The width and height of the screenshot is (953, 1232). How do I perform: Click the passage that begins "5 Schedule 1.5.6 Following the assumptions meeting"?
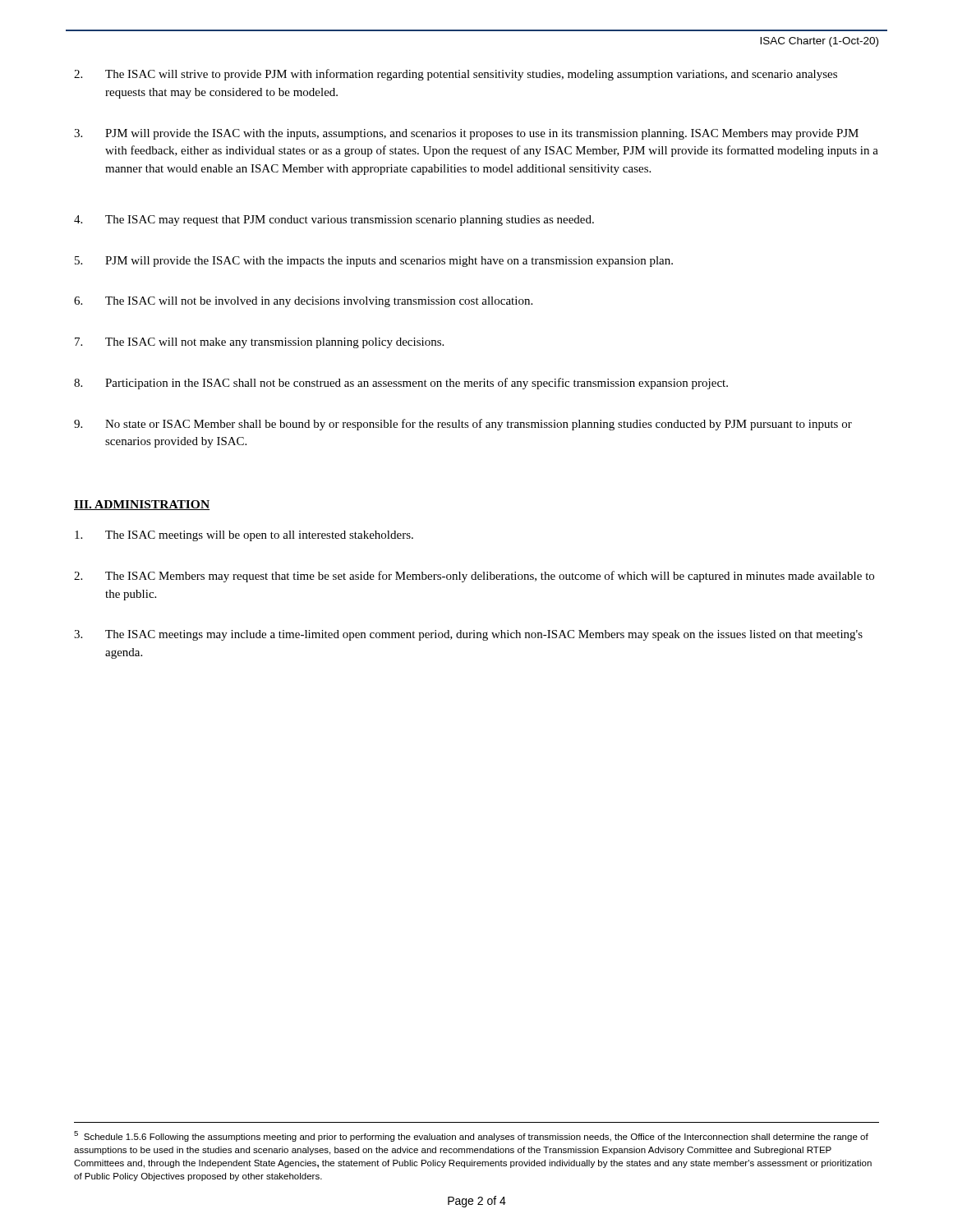coord(473,1155)
